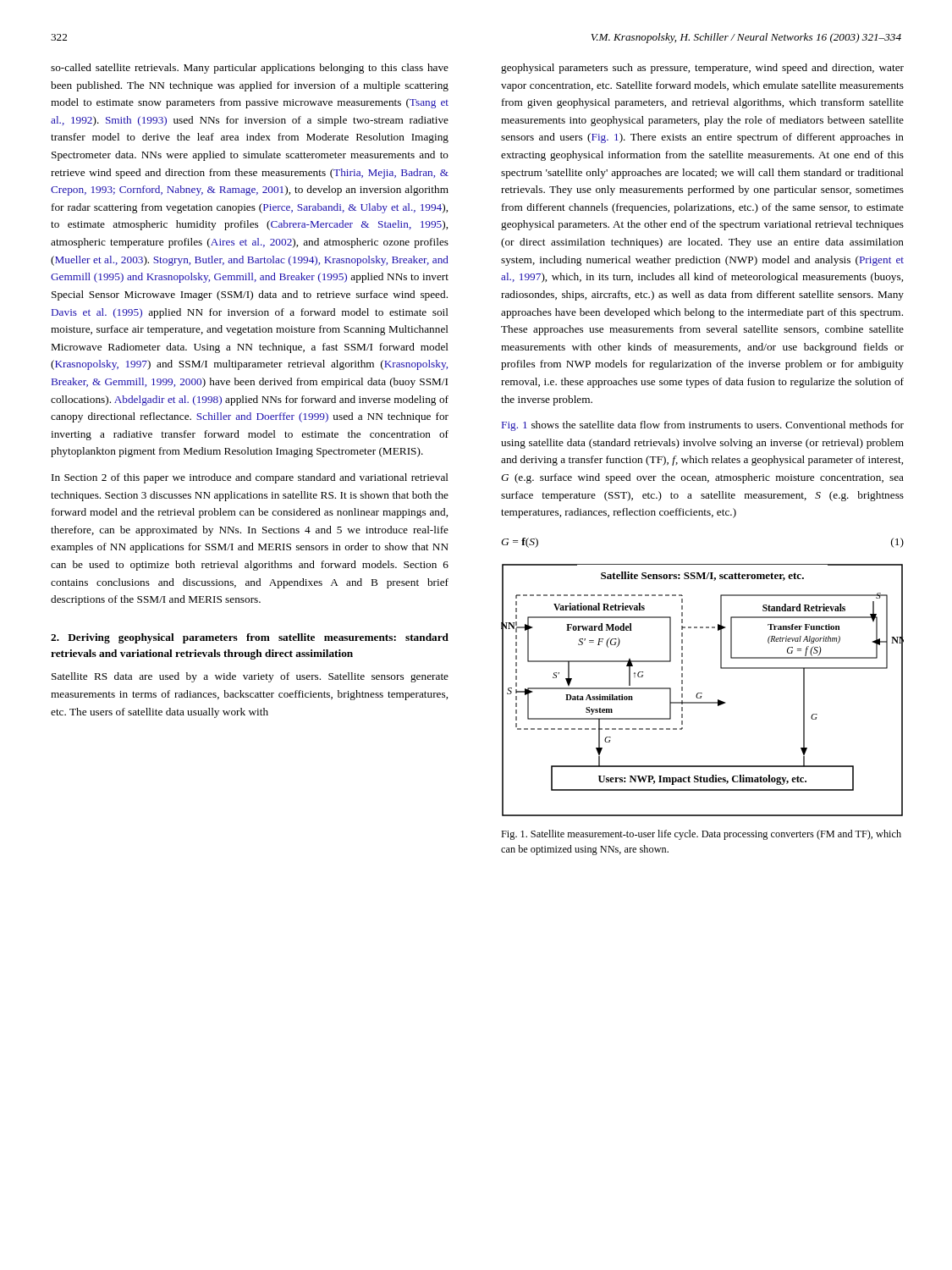
Task: Find the region starting "Fig. 1. Satellite measurement-to-user life cycle. Data processing"
Action: click(x=701, y=842)
